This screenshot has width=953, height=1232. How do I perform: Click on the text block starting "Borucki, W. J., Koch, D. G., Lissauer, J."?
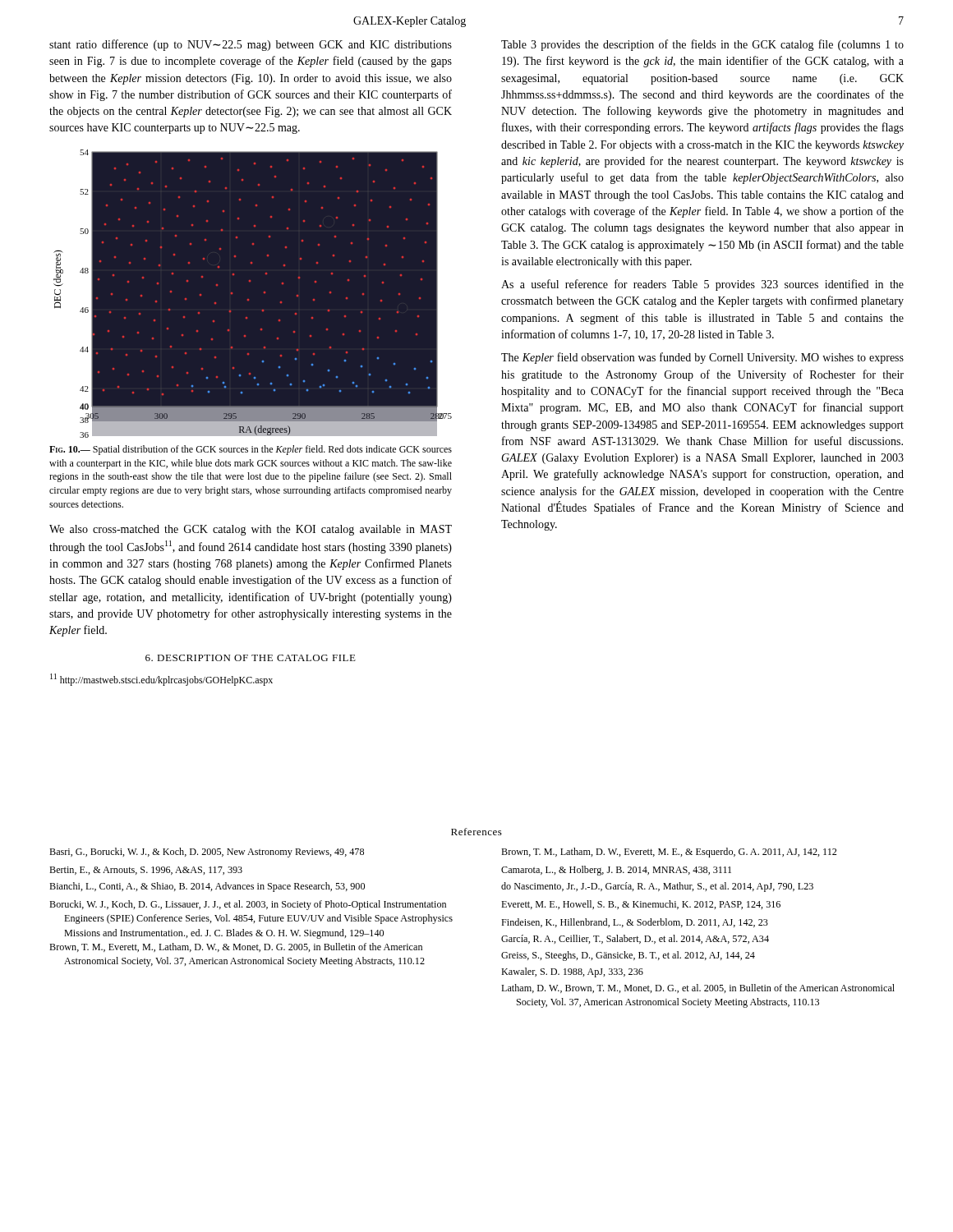coord(251,919)
